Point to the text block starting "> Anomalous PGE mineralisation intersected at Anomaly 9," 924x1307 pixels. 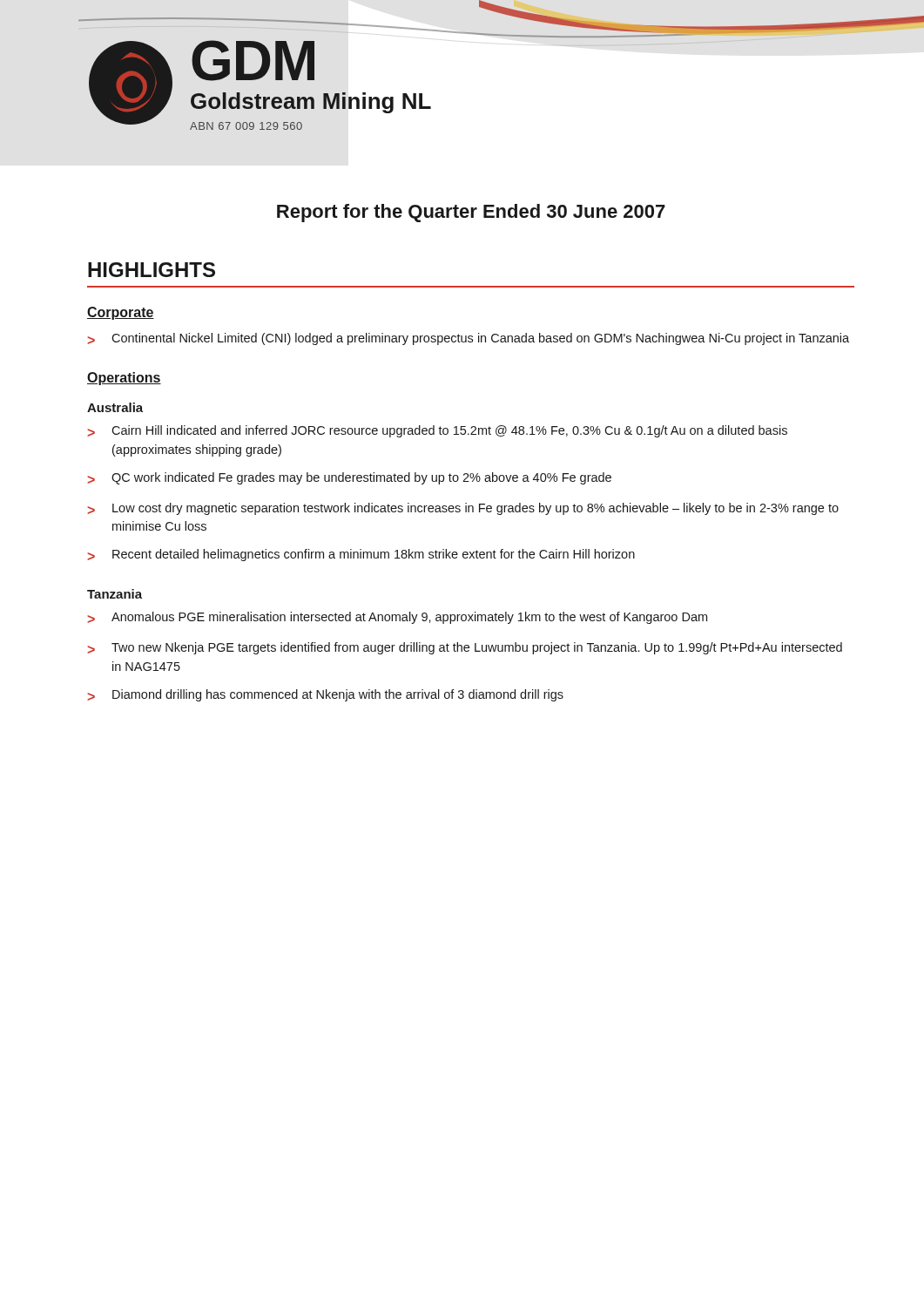[471, 619]
